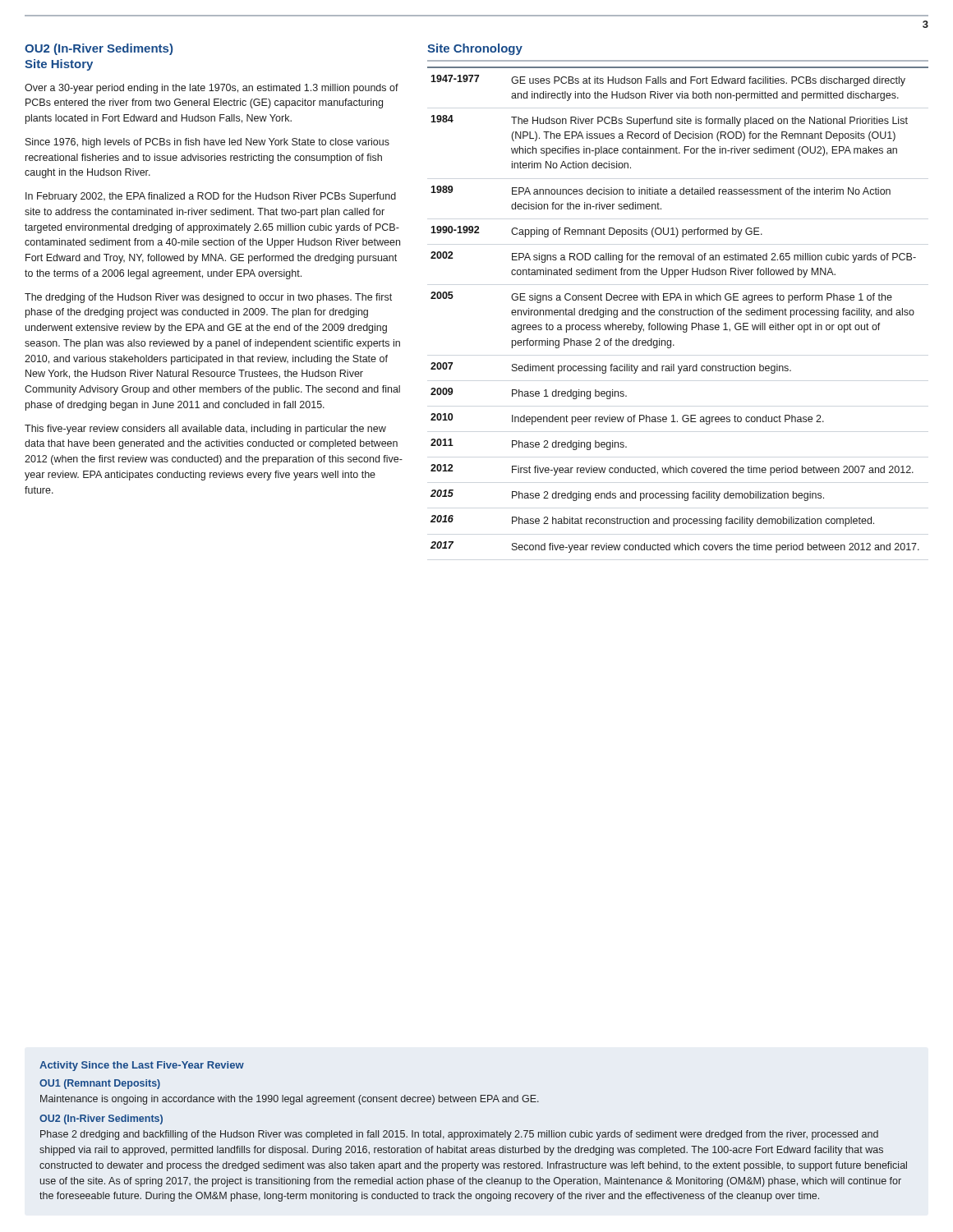The height and width of the screenshot is (1232, 953).
Task: Click the passage that begins "The dredging of the Hudson River"
Action: point(213,351)
